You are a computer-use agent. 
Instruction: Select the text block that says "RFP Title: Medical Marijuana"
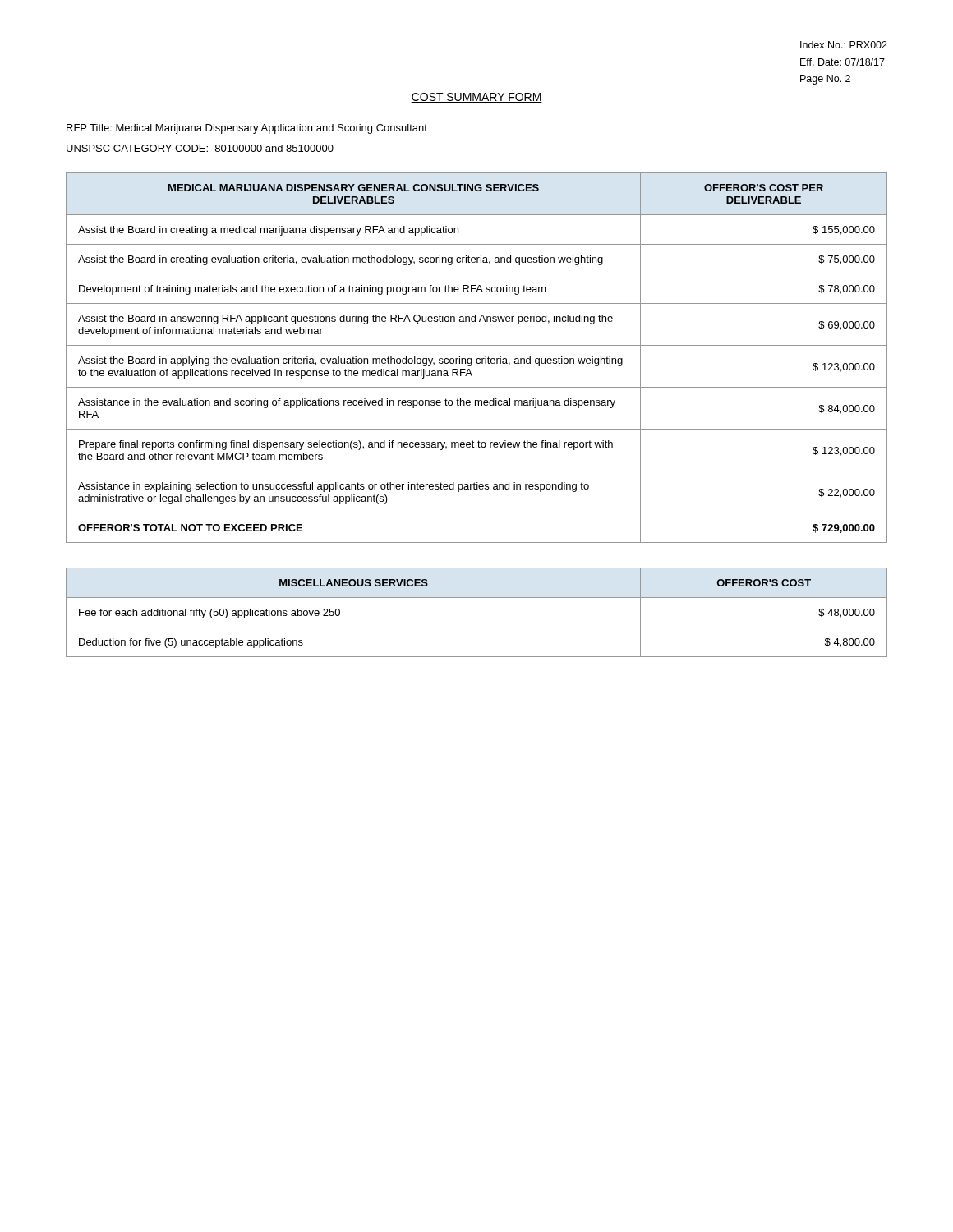[x=246, y=128]
